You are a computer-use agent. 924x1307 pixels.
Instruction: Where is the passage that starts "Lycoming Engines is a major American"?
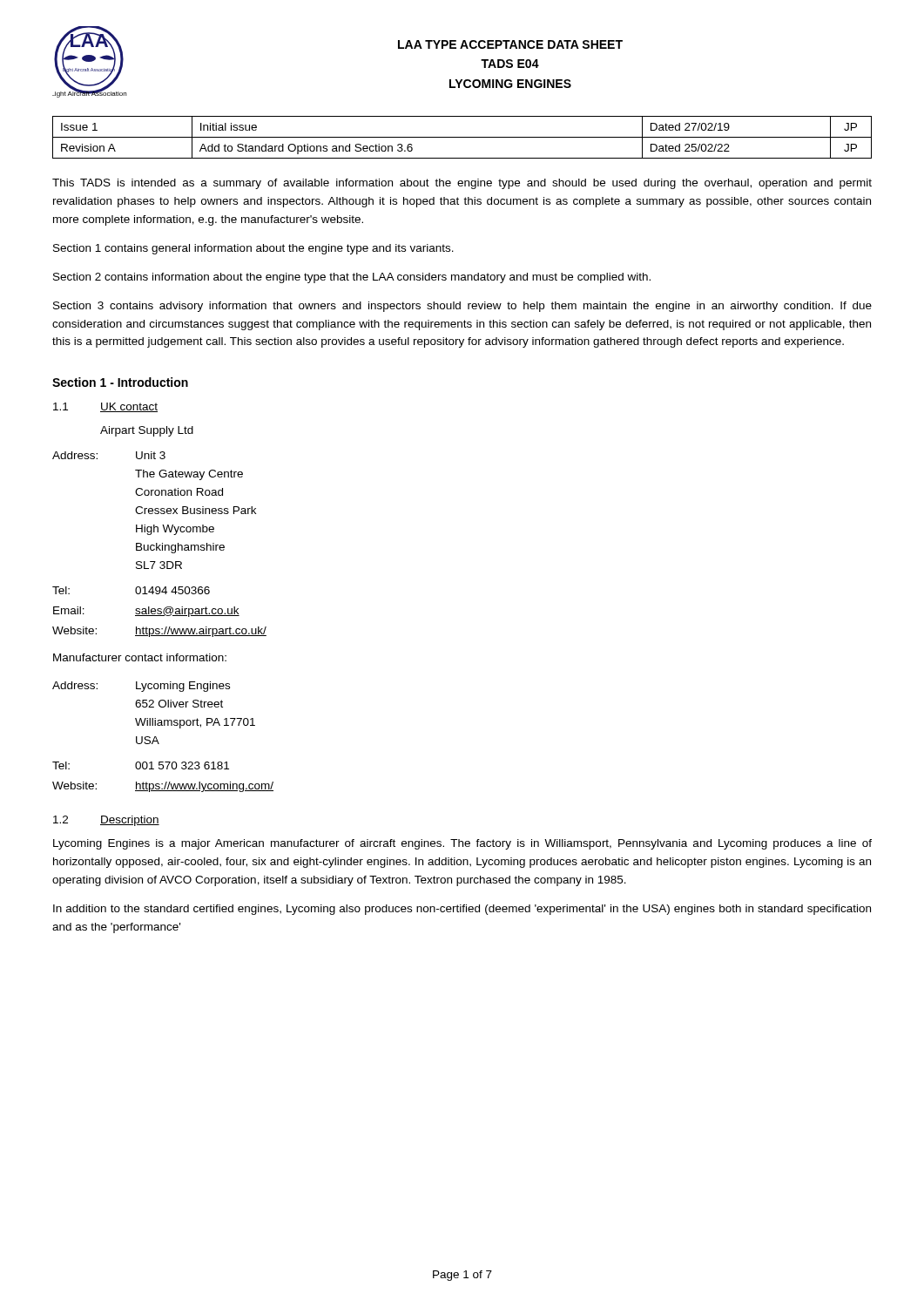462,861
